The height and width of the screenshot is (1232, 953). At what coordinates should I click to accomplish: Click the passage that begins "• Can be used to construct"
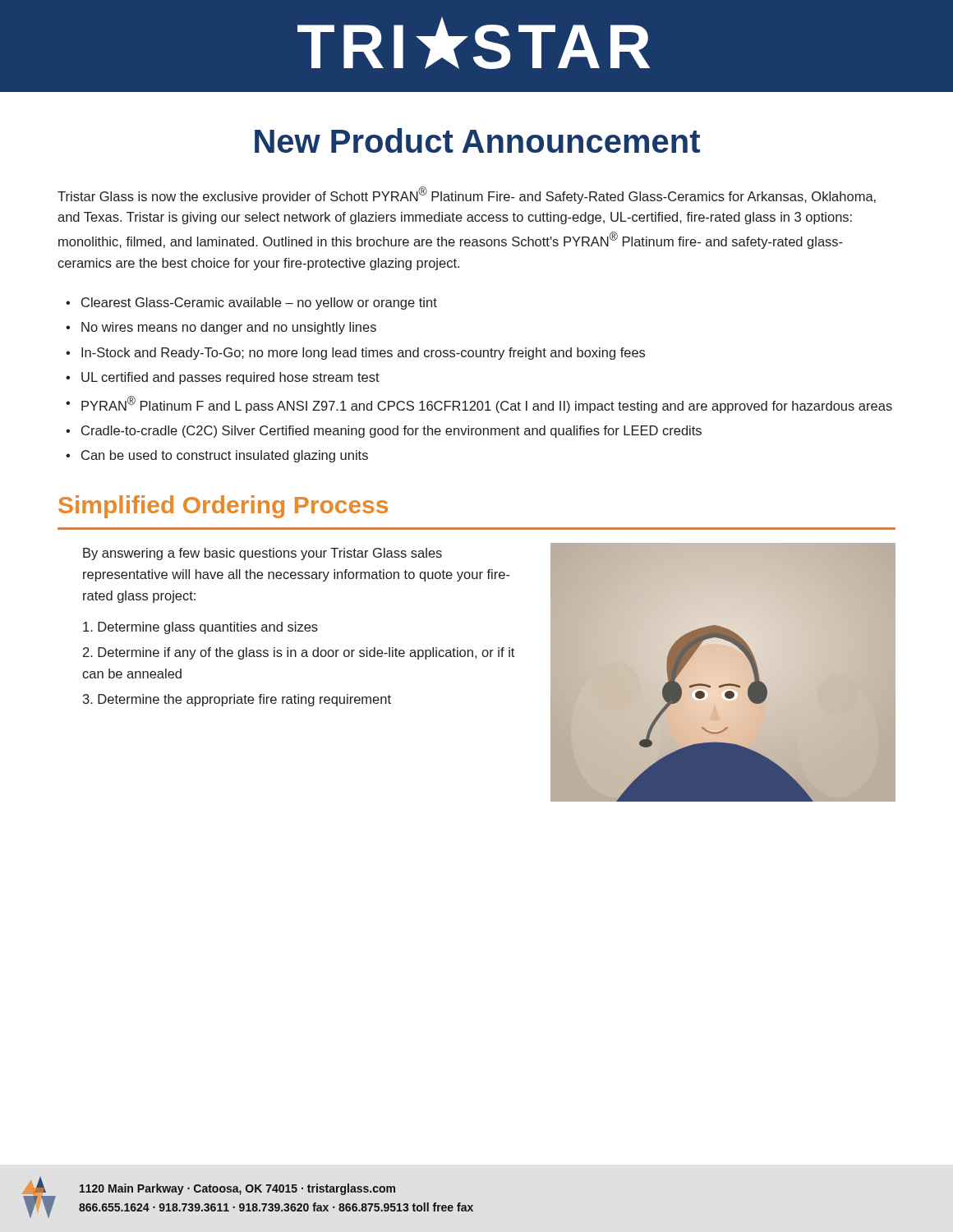click(x=217, y=456)
